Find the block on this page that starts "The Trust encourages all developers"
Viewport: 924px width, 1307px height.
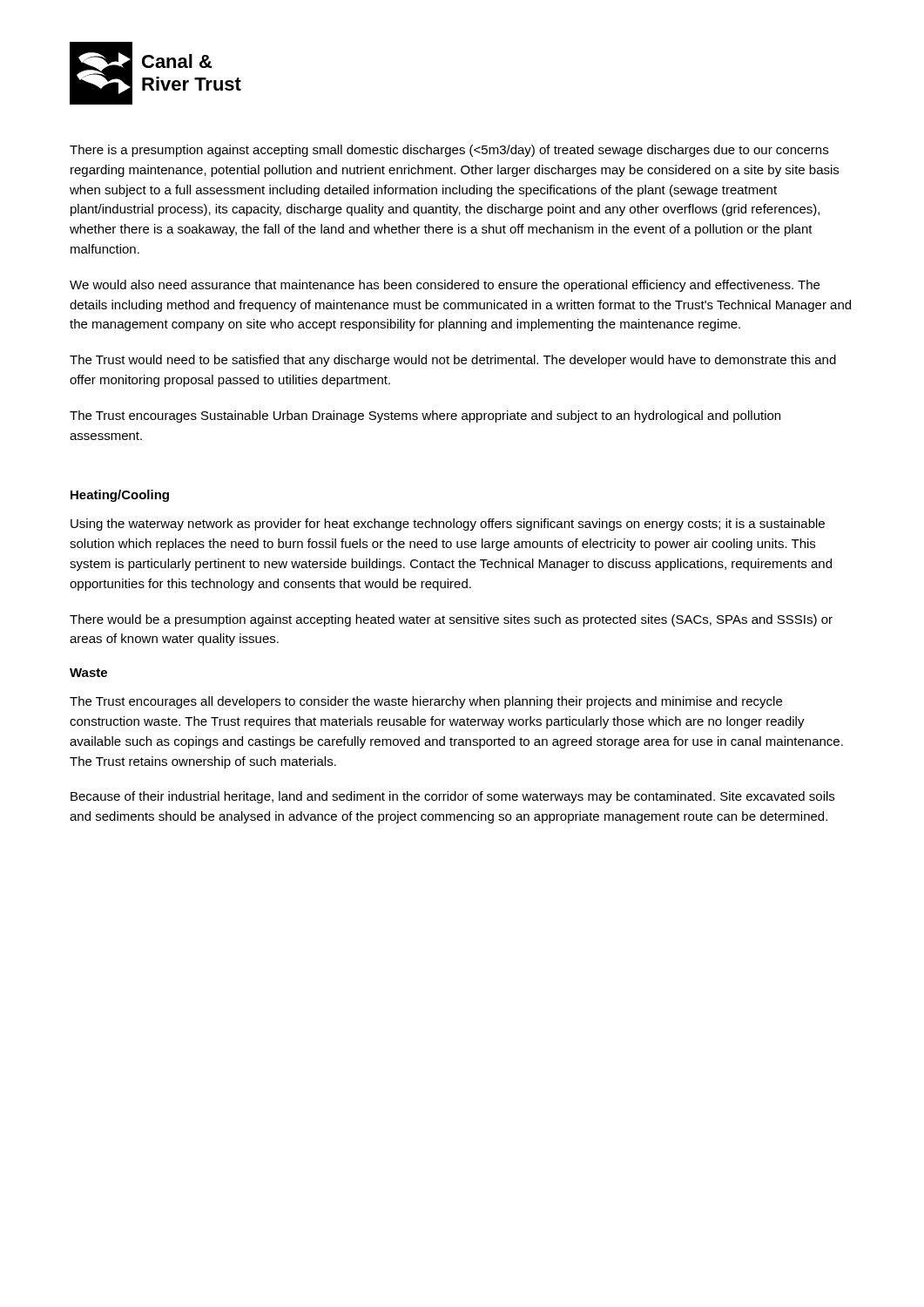457,731
